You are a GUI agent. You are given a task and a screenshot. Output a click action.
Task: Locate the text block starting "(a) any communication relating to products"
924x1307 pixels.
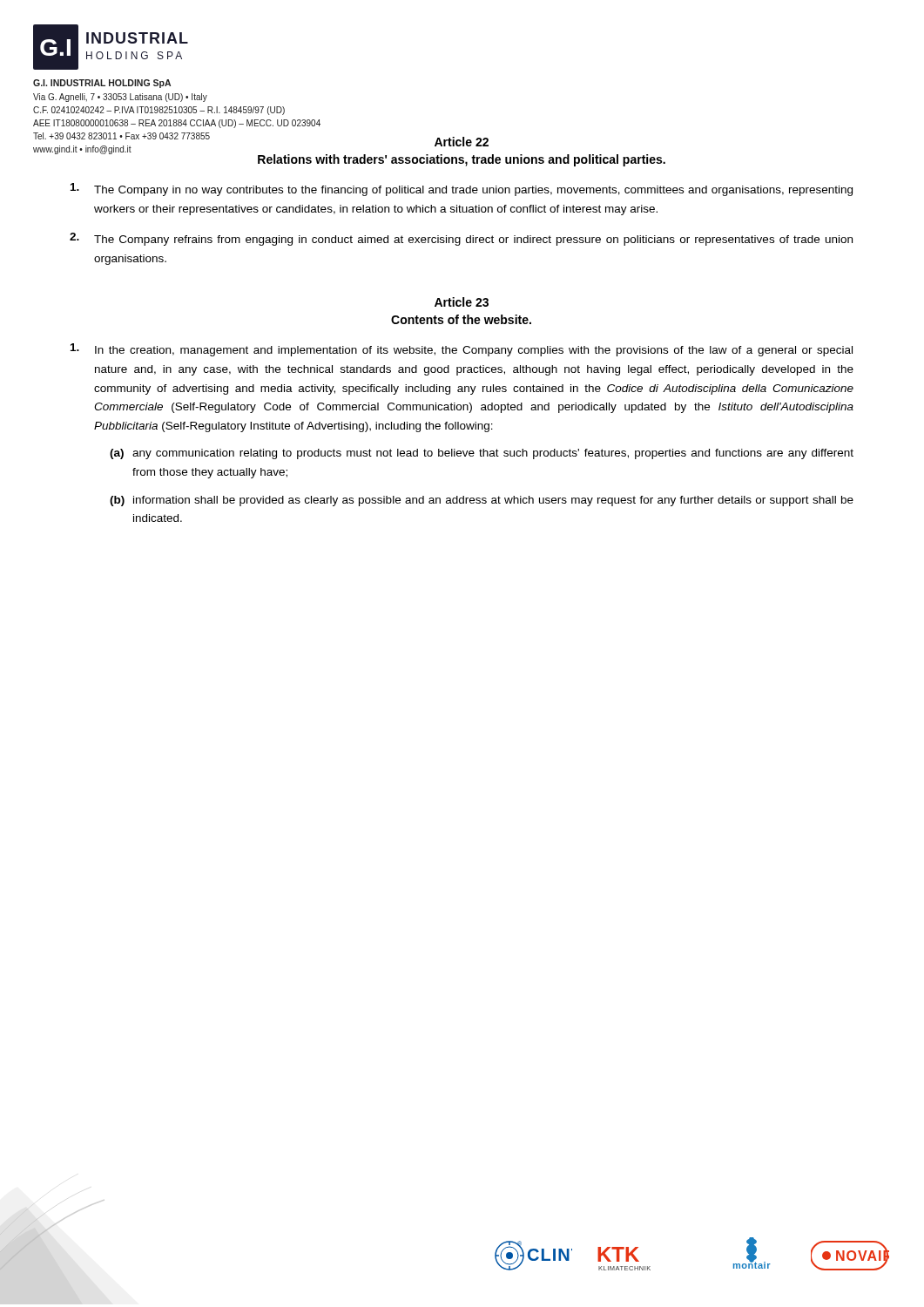(x=482, y=463)
